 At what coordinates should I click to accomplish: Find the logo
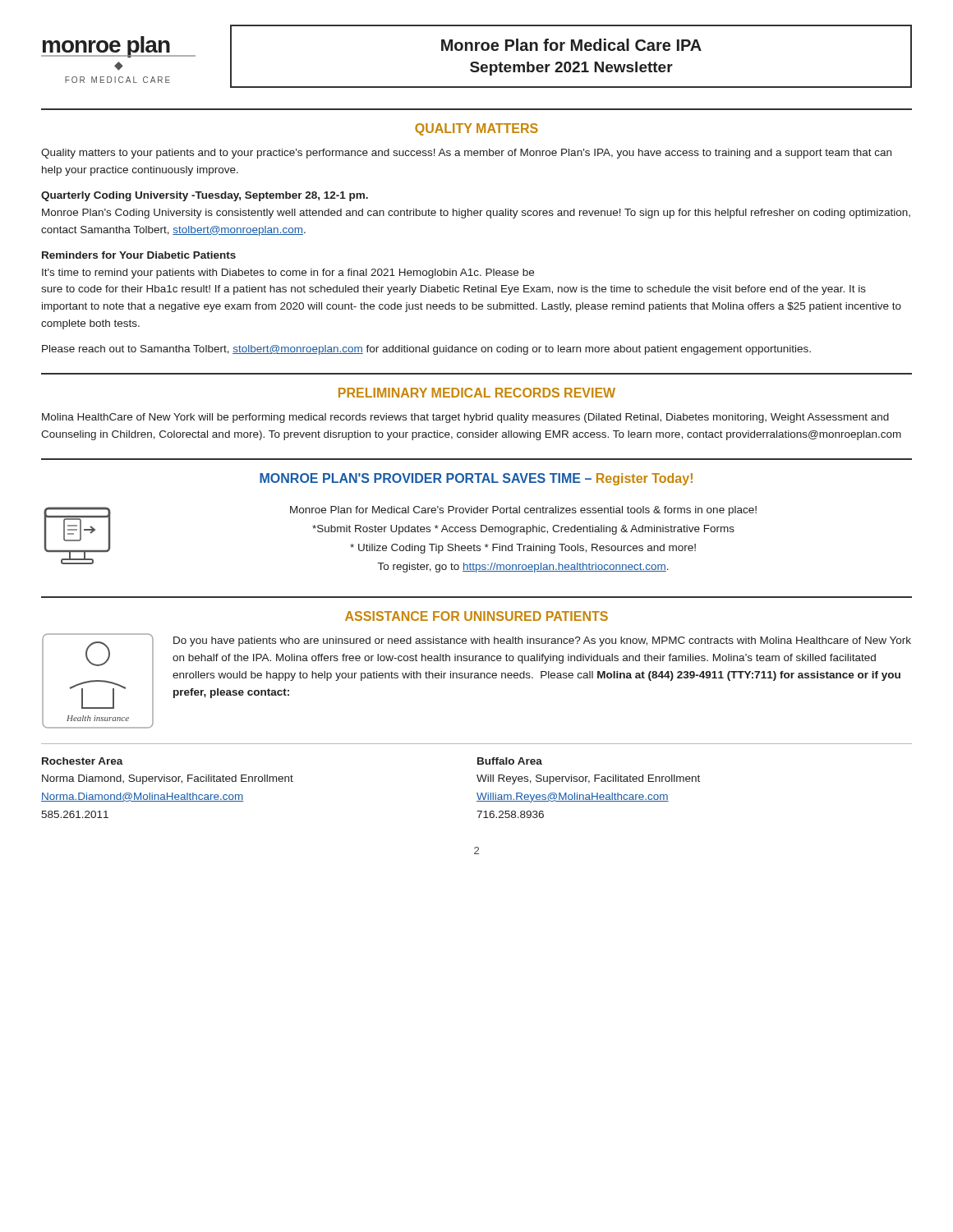123,59
